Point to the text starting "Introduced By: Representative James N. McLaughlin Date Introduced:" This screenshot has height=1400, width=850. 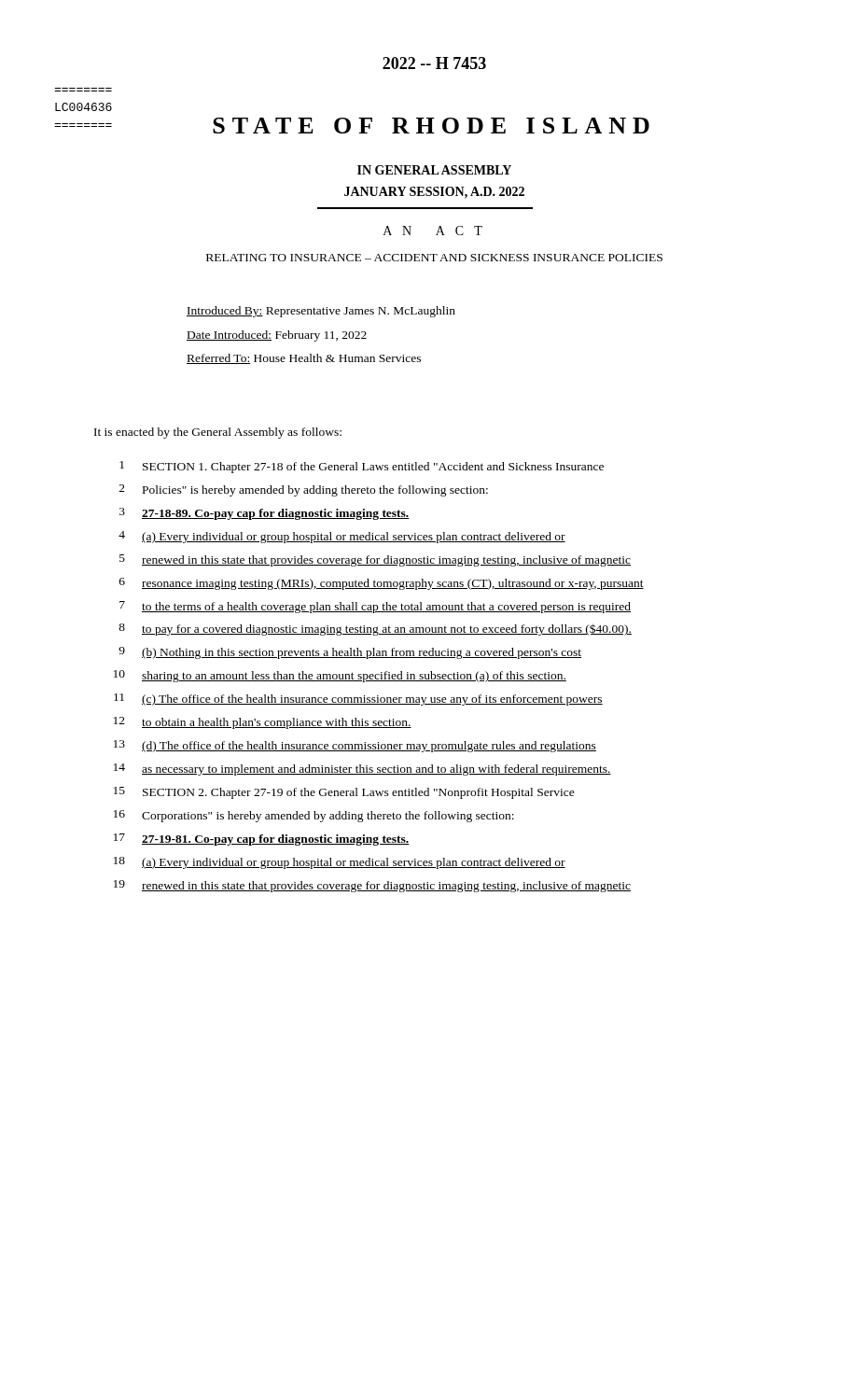(x=321, y=334)
